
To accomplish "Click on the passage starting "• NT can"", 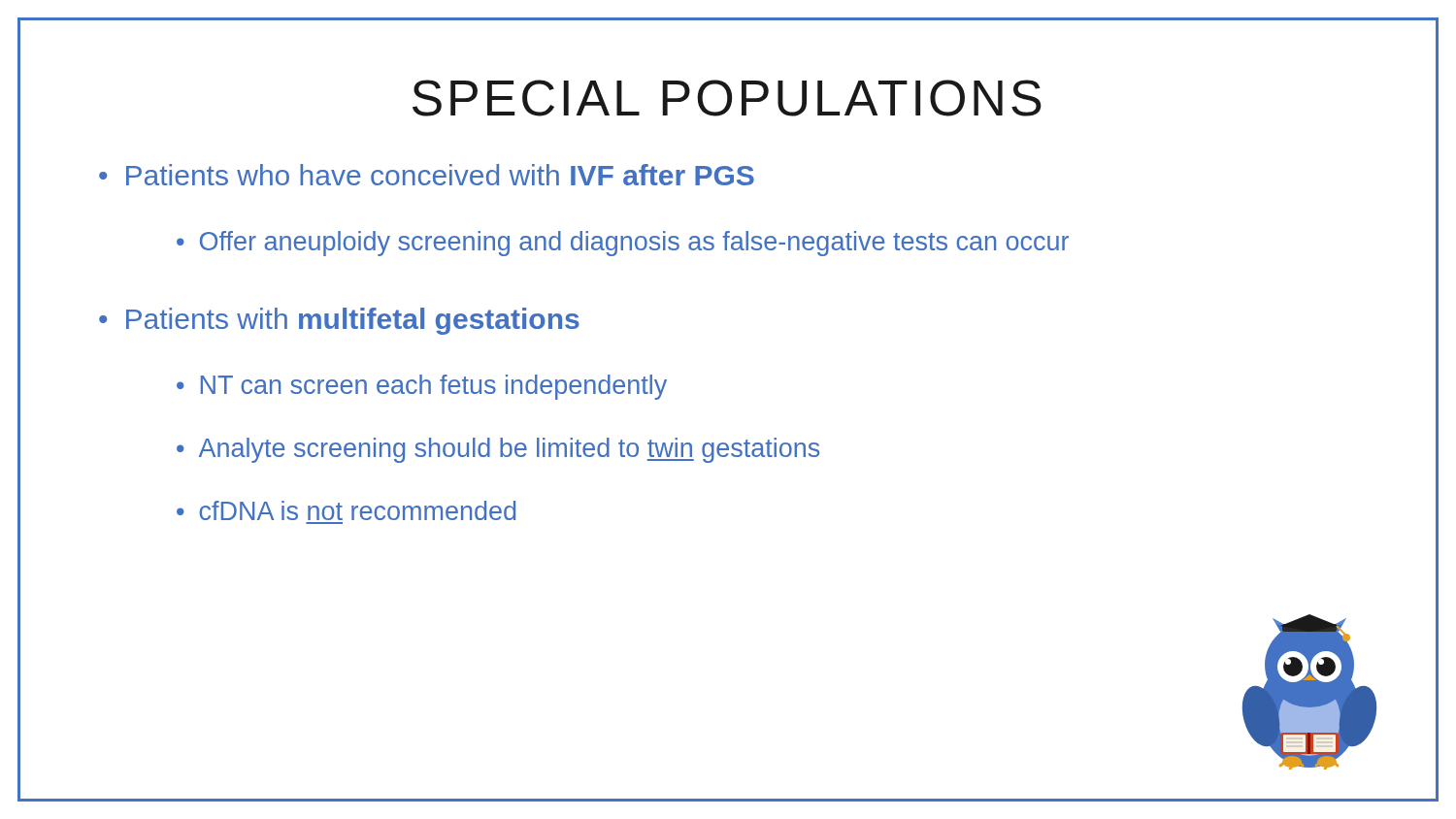I will click(x=421, y=386).
